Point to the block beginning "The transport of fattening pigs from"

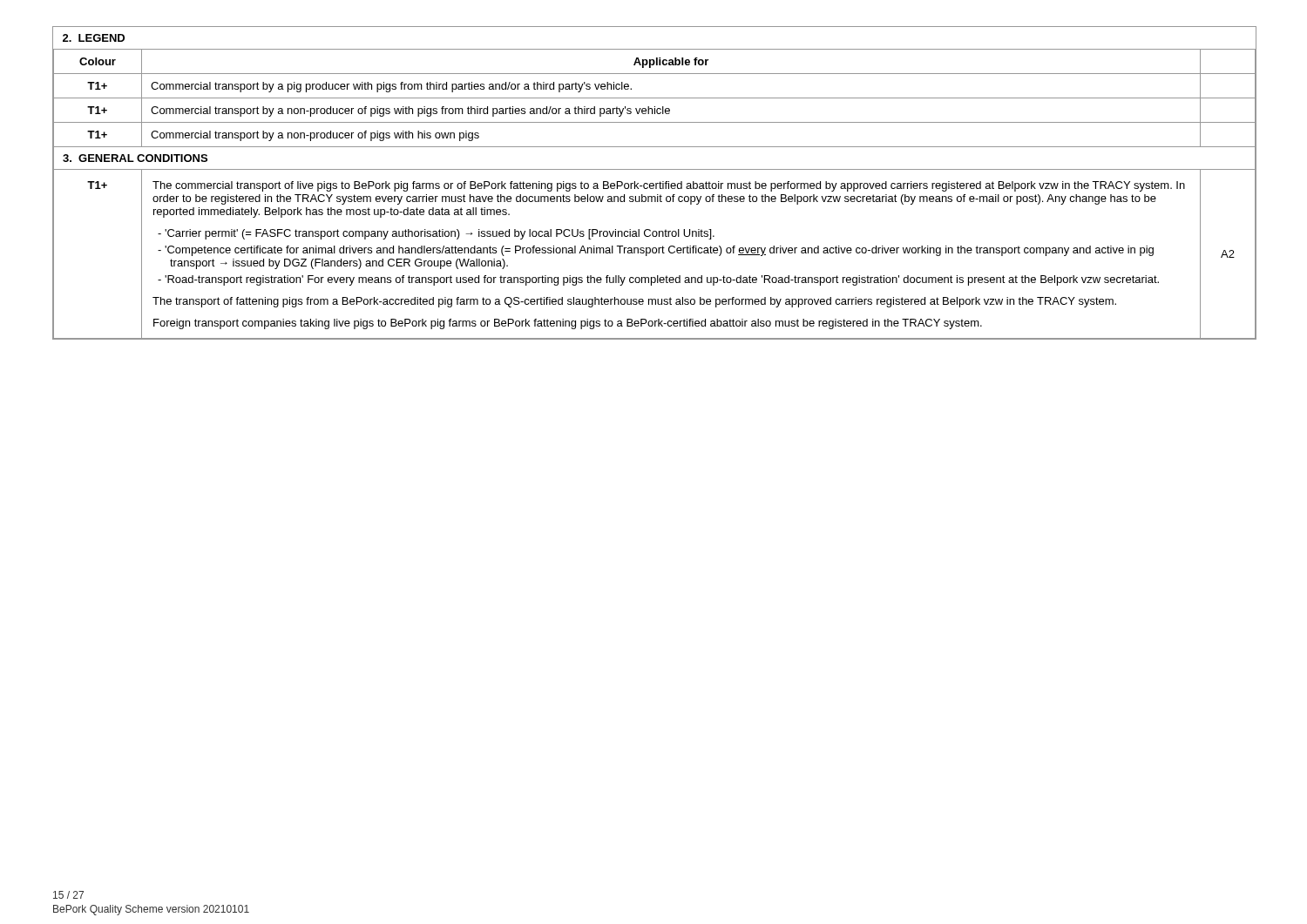[x=635, y=301]
